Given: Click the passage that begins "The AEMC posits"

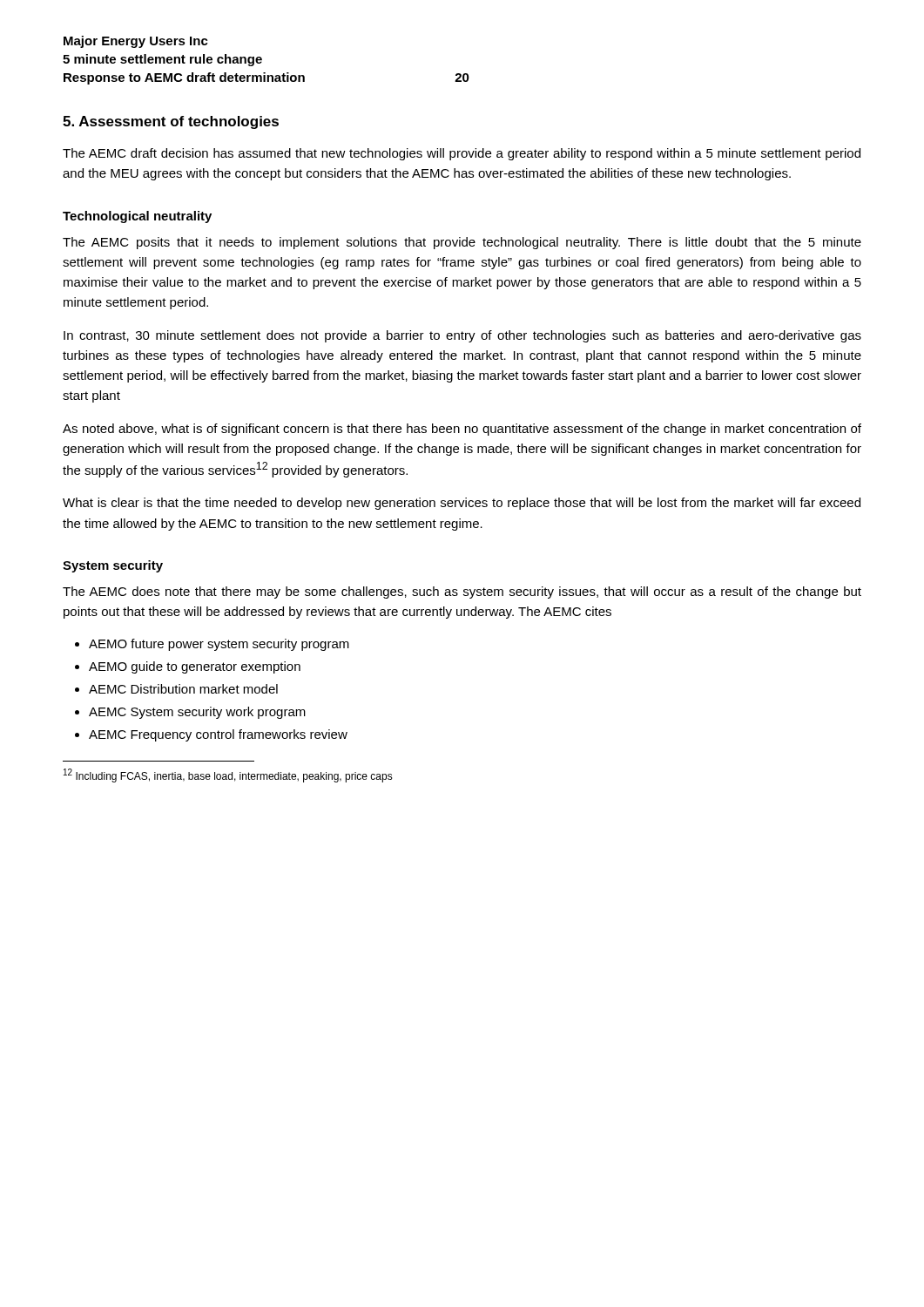Looking at the screenshot, I should pyautogui.click(x=462, y=272).
